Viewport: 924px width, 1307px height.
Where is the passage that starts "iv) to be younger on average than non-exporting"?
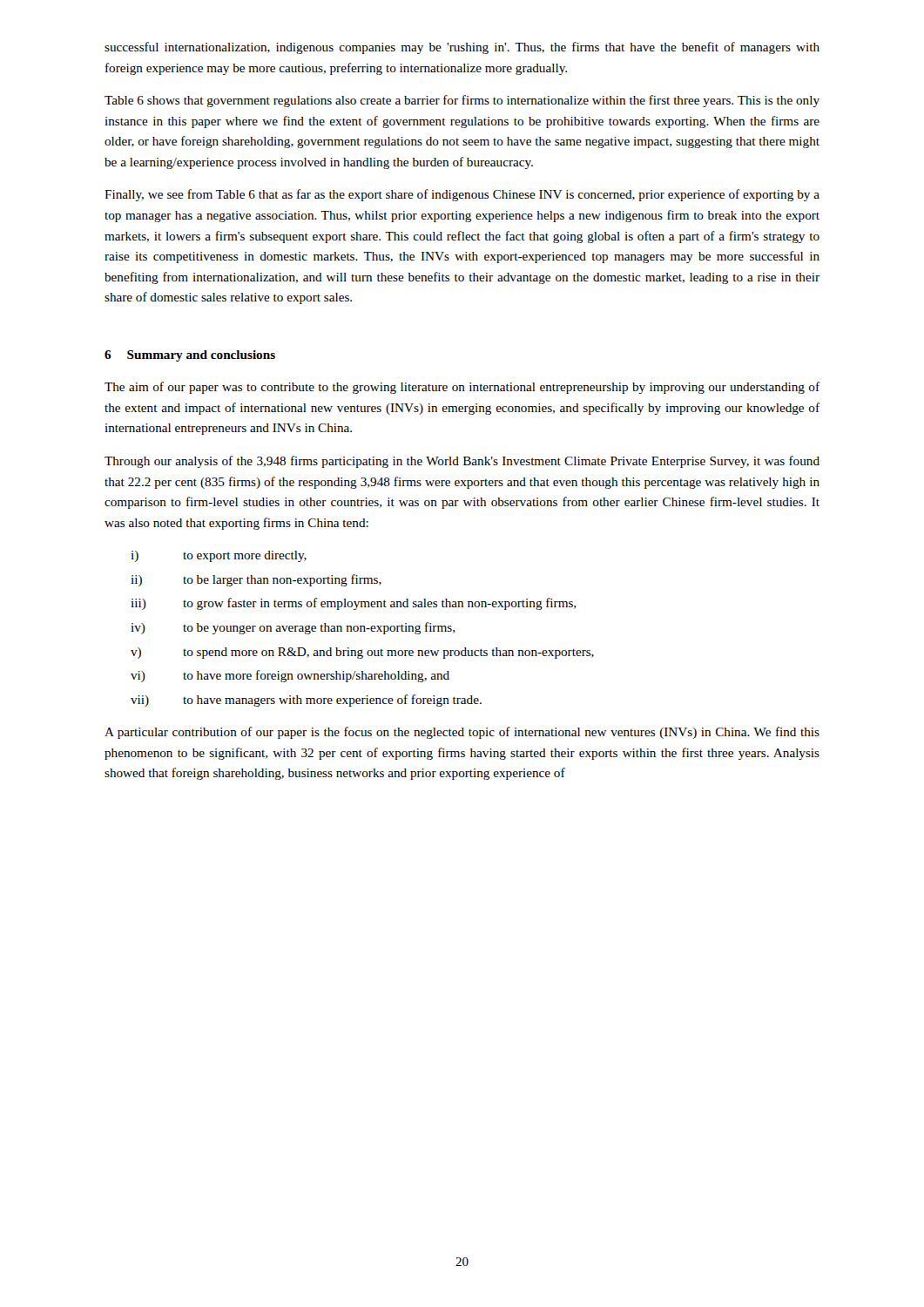[462, 627]
